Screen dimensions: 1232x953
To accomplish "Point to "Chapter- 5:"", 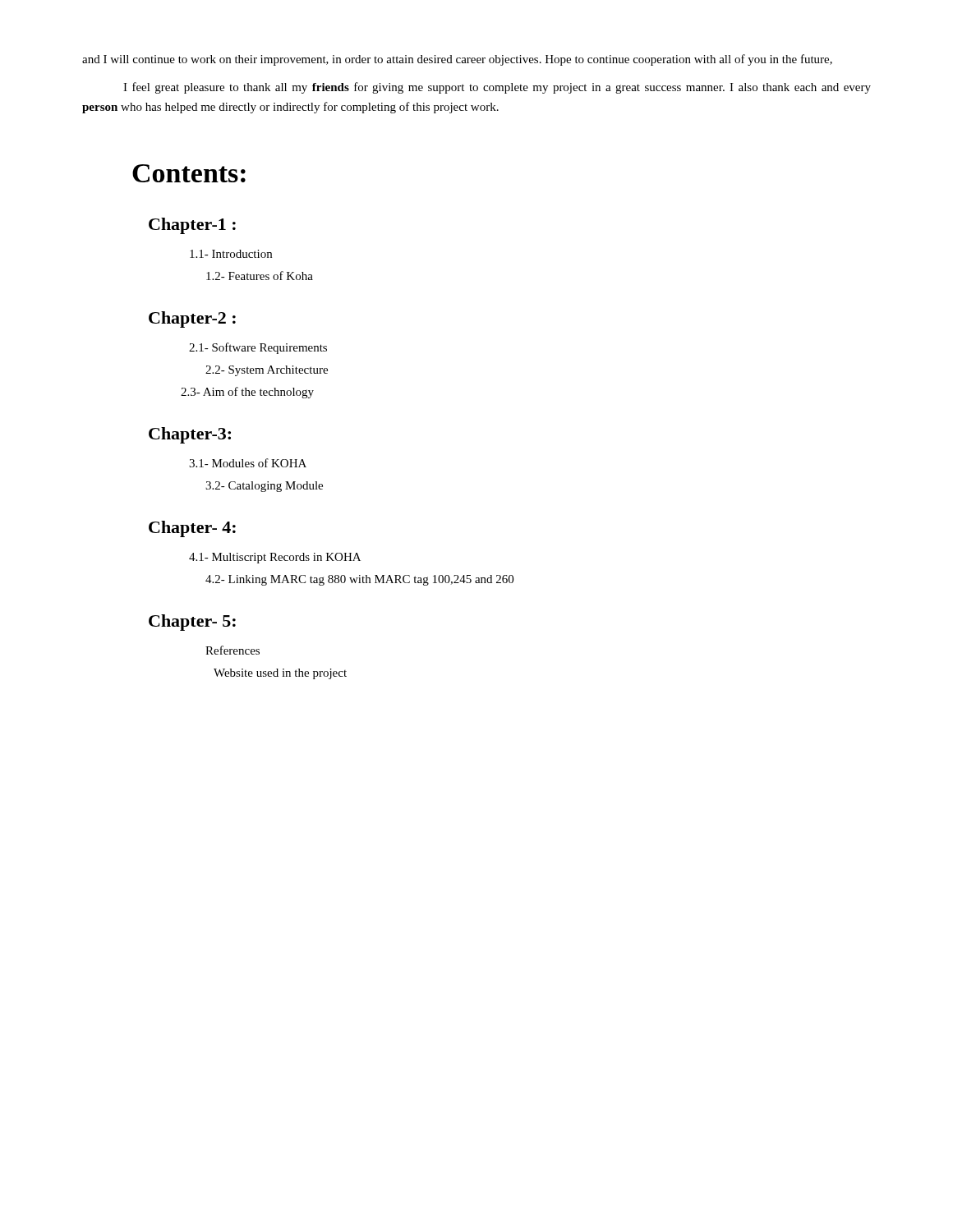I will pyautogui.click(x=193, y=620).
